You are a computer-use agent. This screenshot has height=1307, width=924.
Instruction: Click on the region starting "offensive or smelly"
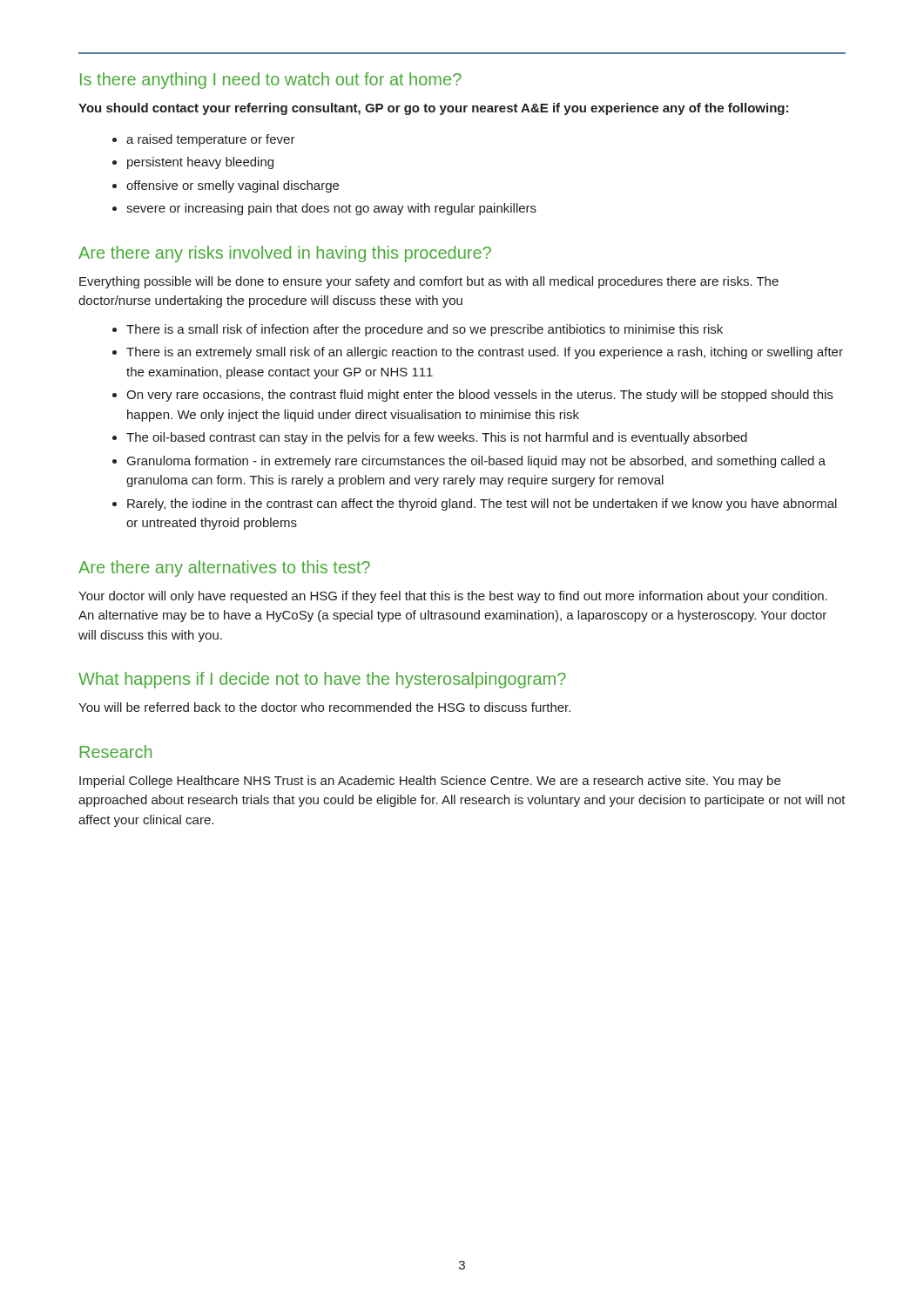click(233, 185)
